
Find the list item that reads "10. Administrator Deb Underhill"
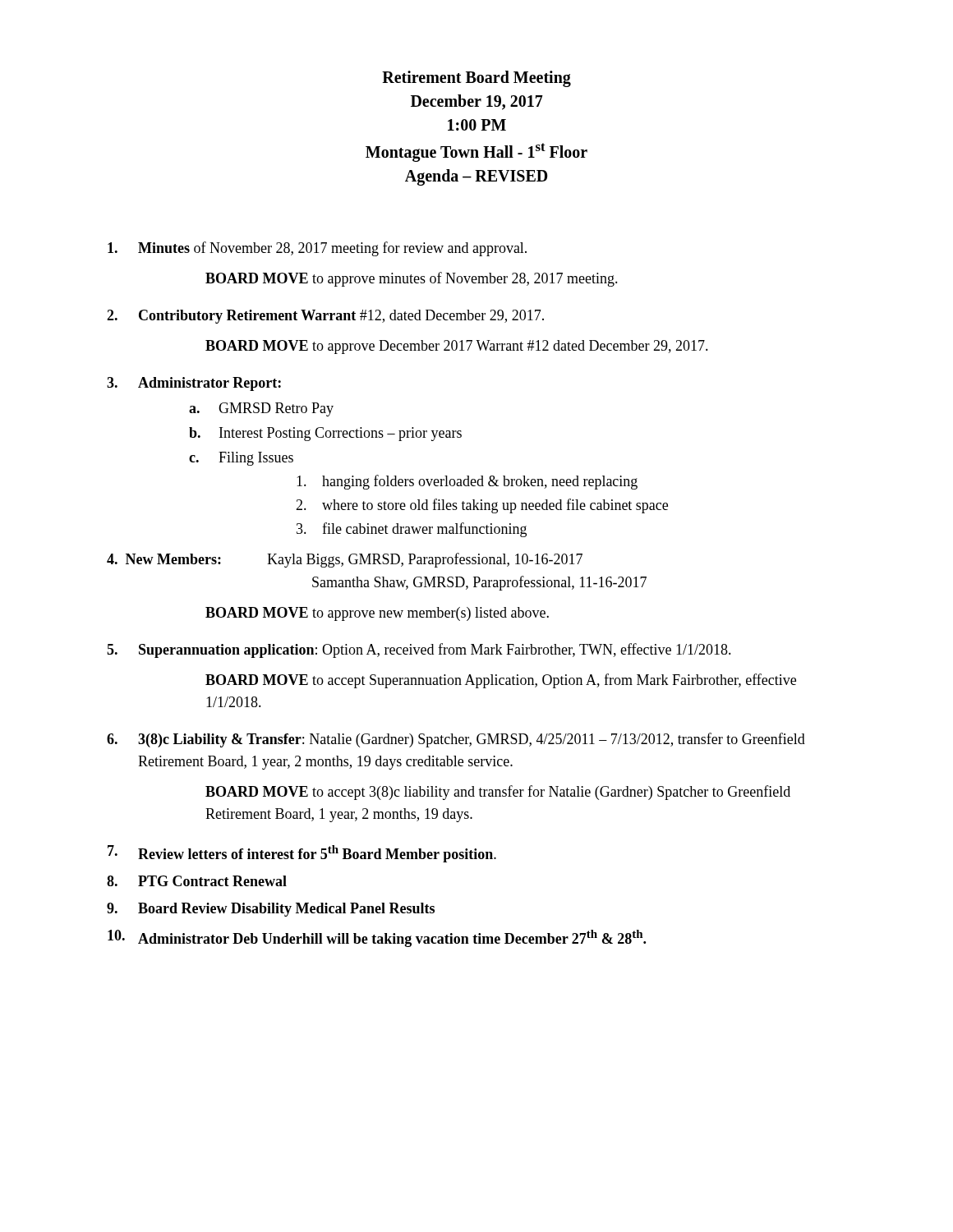[476, 938]
